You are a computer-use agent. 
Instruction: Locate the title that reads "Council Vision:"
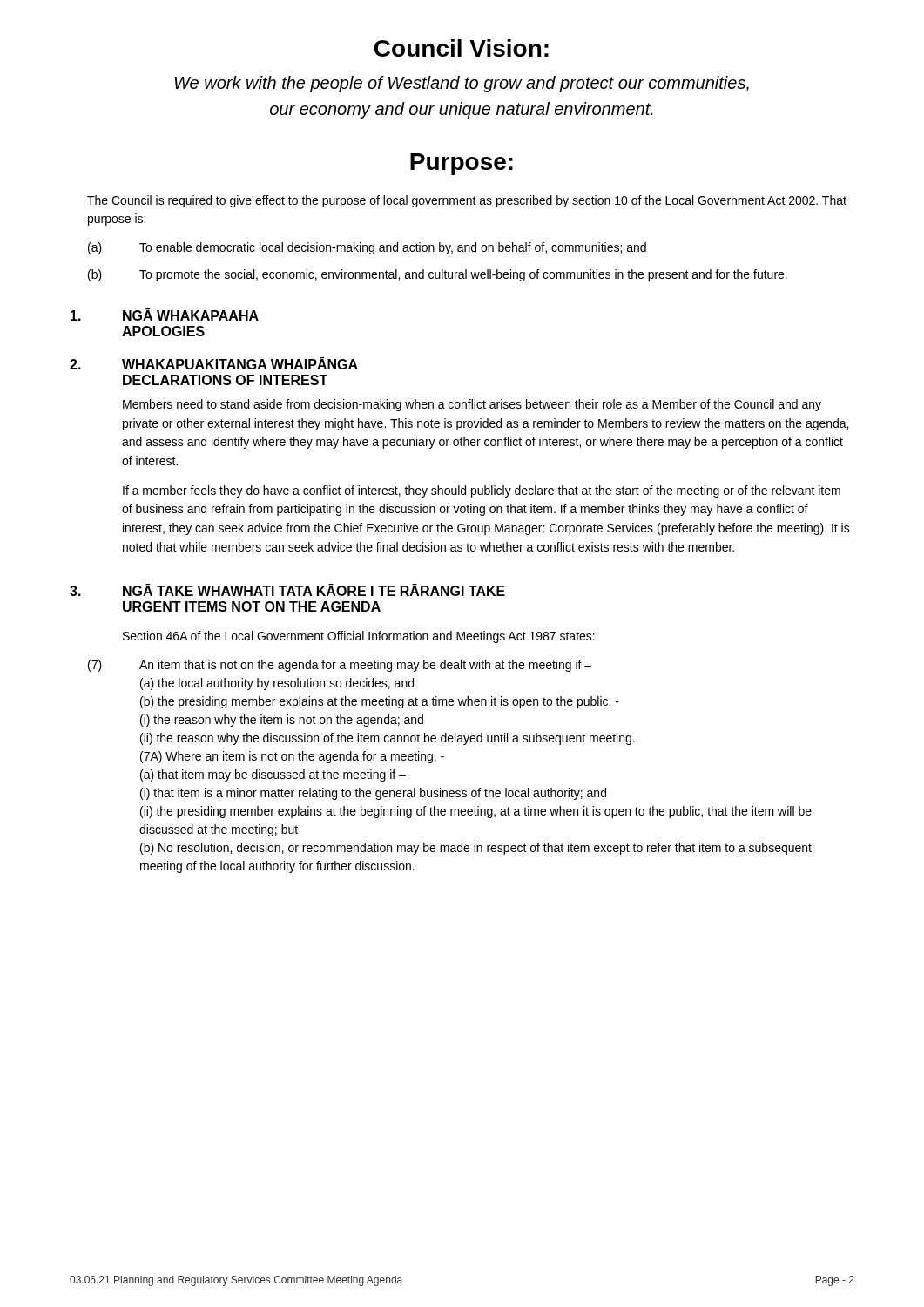(x=462, y=49)
